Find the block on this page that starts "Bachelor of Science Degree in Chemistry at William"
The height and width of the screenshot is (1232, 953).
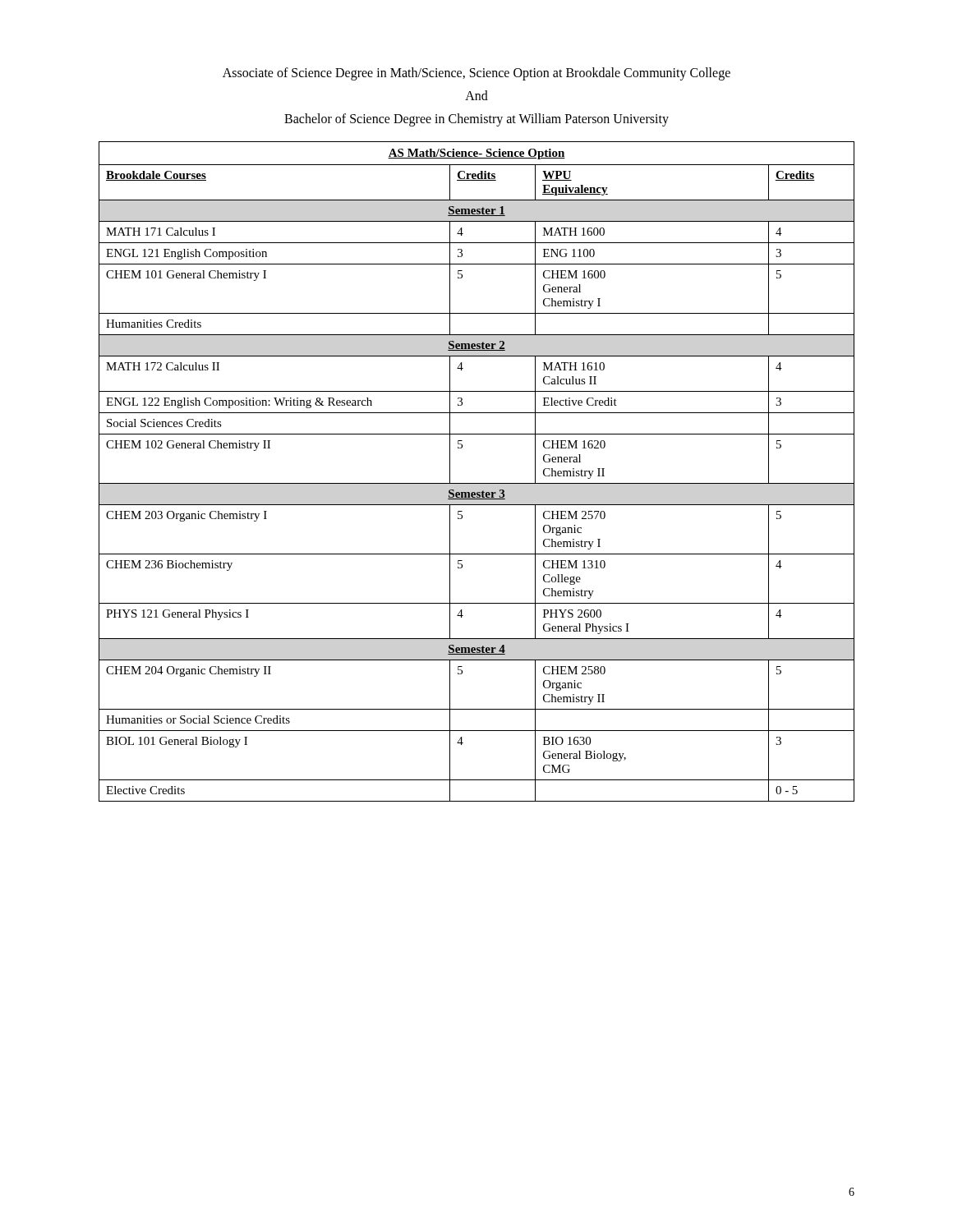coord(476,119)
